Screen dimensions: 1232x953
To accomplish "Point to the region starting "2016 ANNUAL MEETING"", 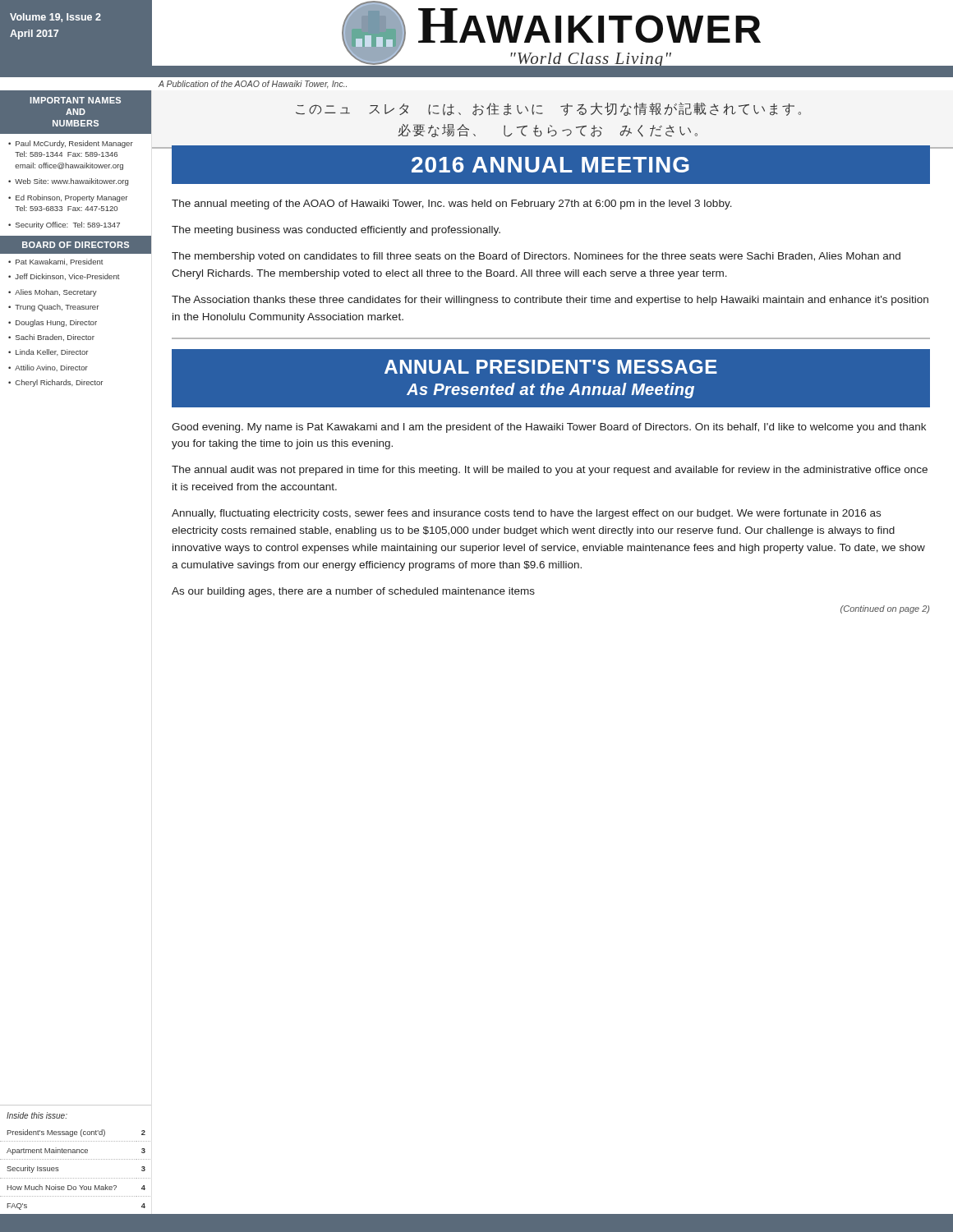I will (551, 165).
